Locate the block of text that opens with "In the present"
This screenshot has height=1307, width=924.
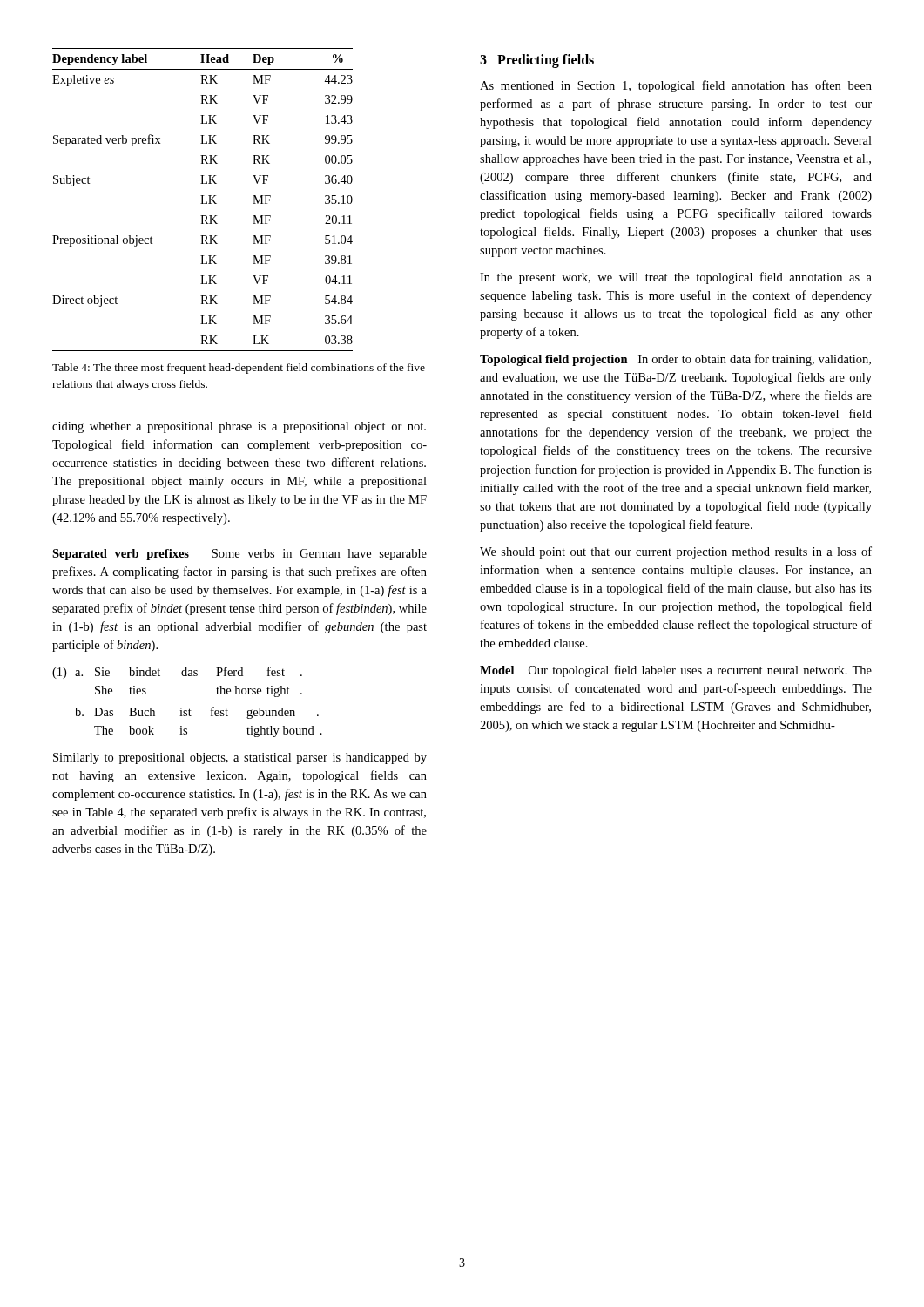[x=676, y=305]
